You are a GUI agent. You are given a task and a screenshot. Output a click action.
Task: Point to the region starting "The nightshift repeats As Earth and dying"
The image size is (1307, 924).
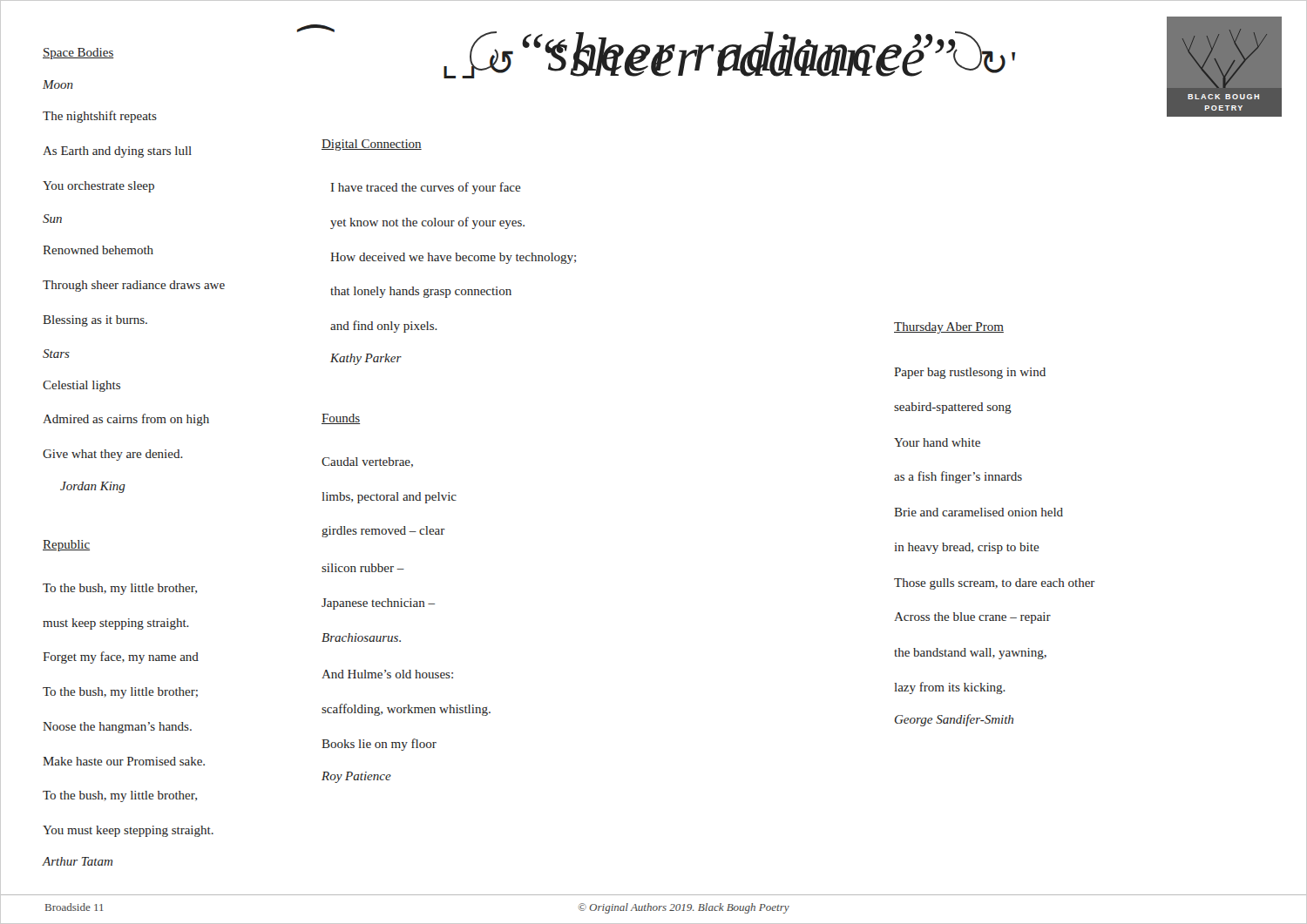pos(167,151)
